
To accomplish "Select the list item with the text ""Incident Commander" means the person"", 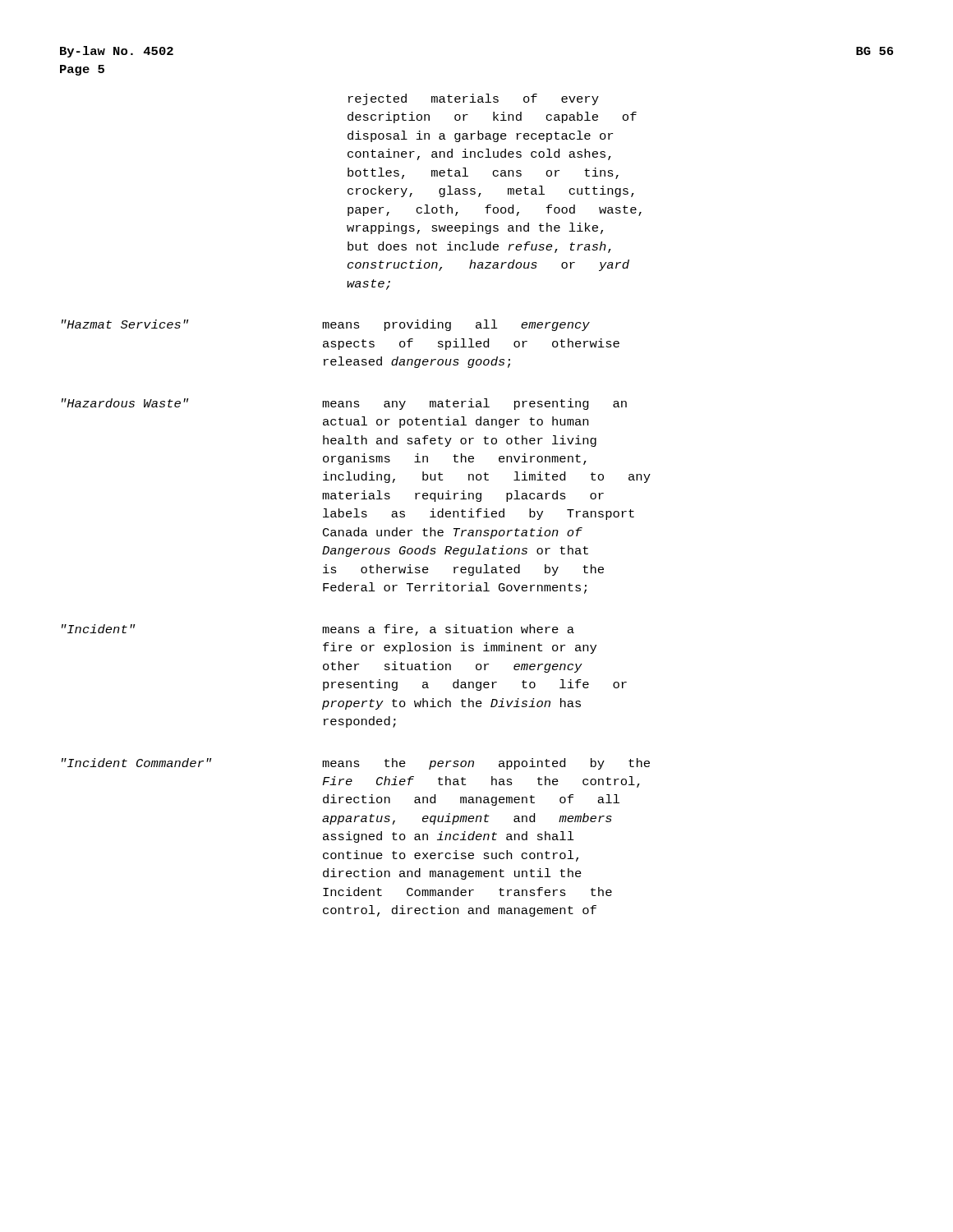I will 476,838.
